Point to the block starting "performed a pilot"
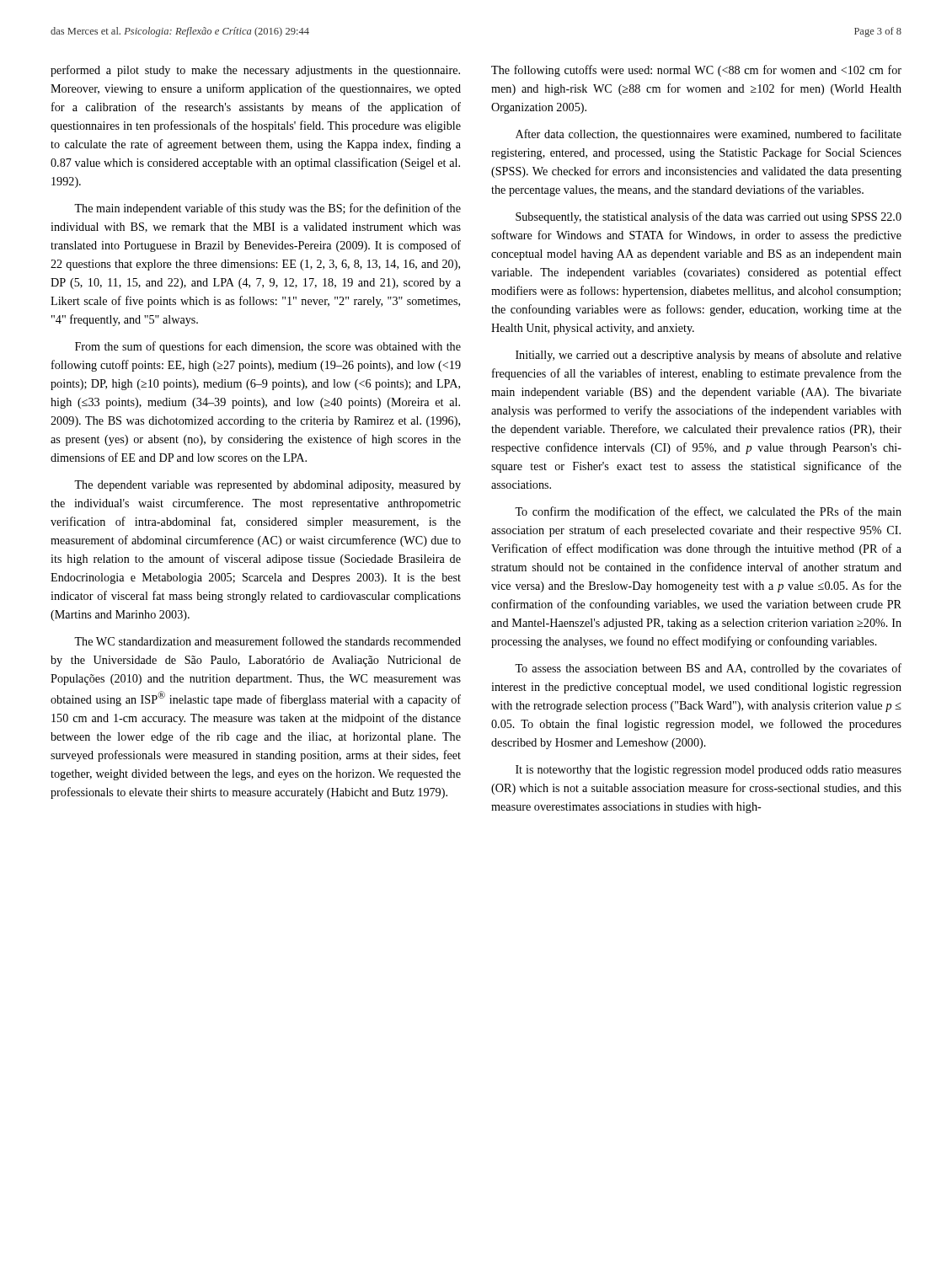Viewport: 952px width, 1264px height. (256, 431)
